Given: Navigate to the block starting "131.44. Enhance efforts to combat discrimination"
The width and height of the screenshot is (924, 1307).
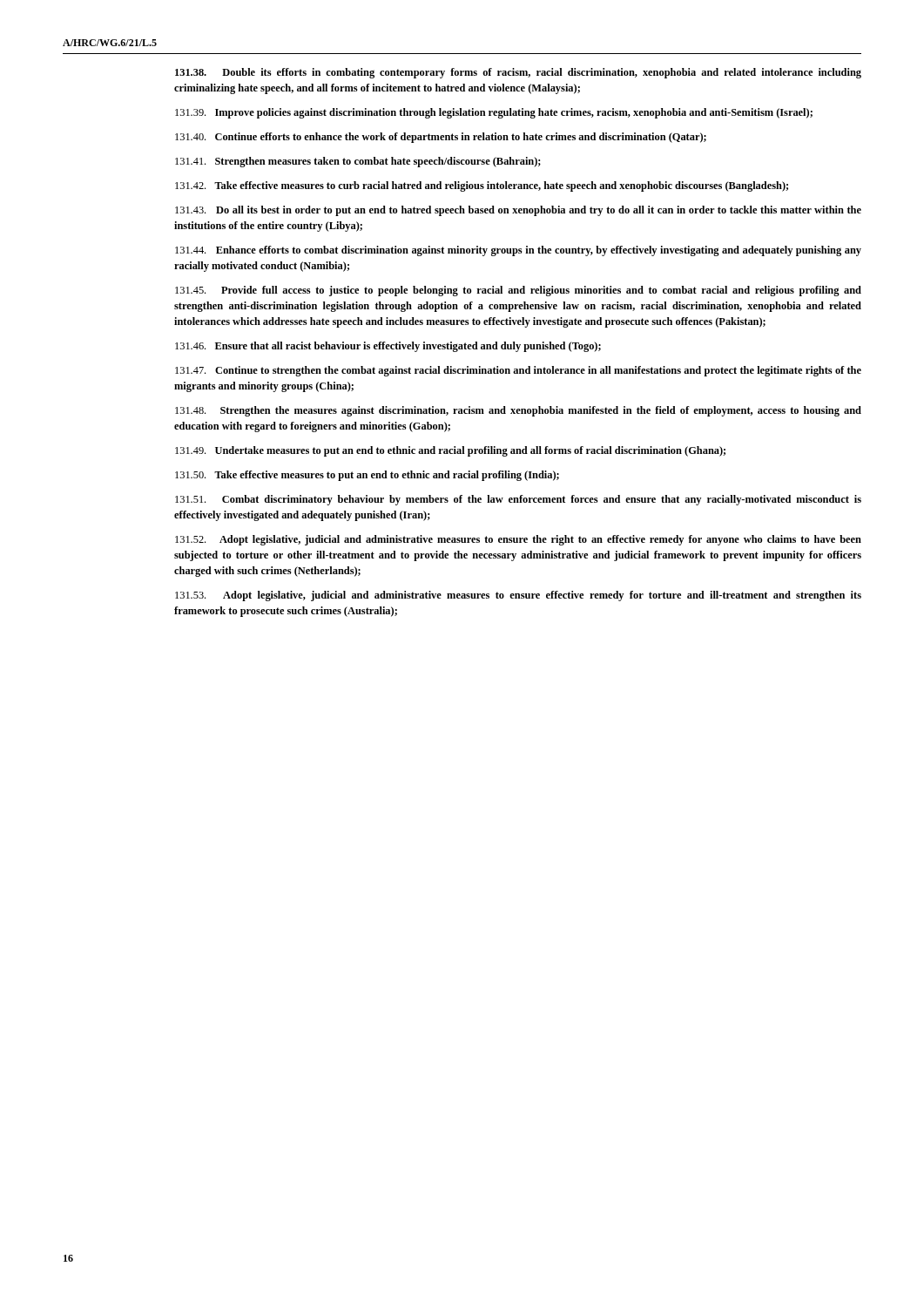Looking at the screenshot, I should (518, 259).
